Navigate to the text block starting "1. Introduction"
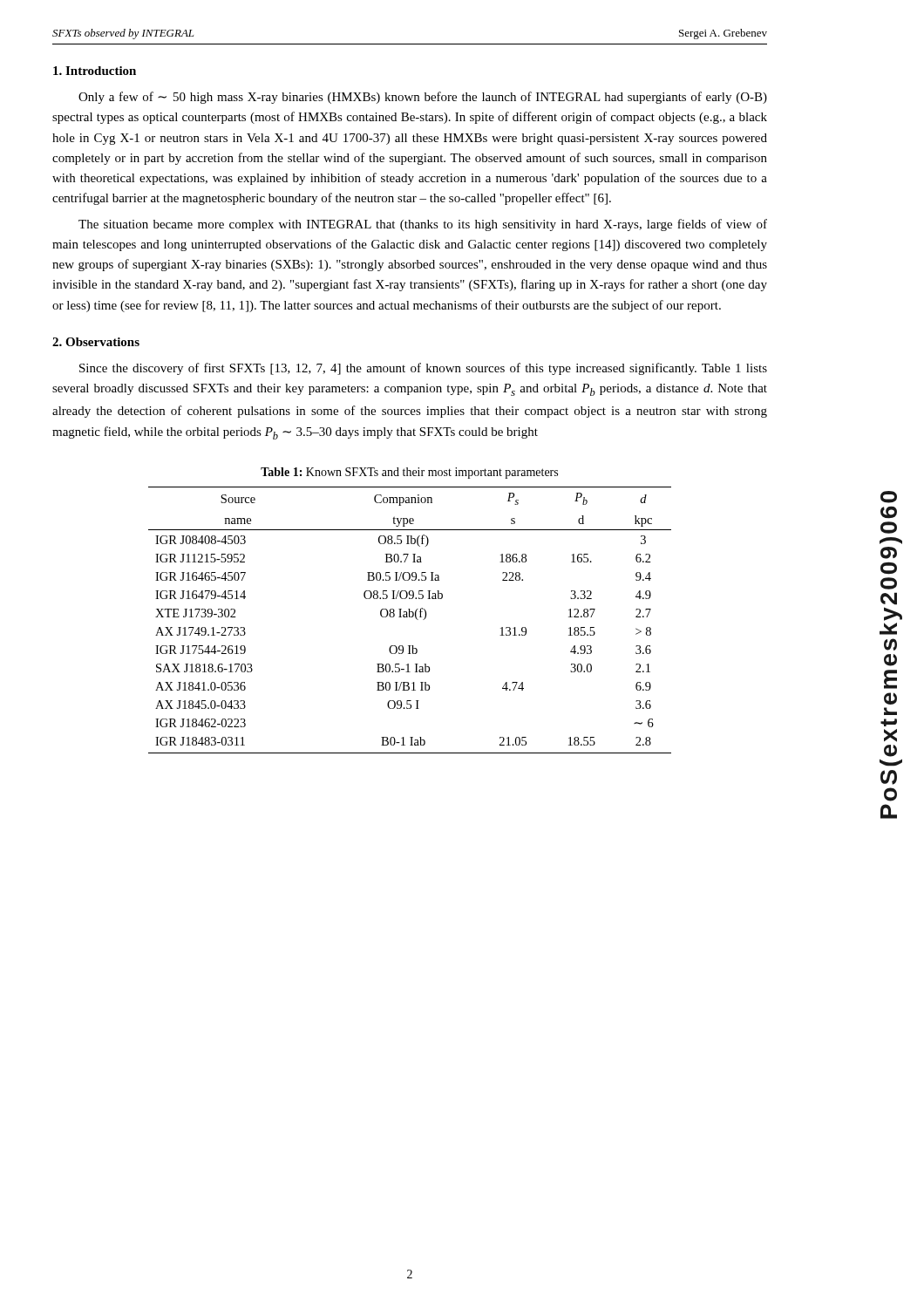 click(94, 71)
